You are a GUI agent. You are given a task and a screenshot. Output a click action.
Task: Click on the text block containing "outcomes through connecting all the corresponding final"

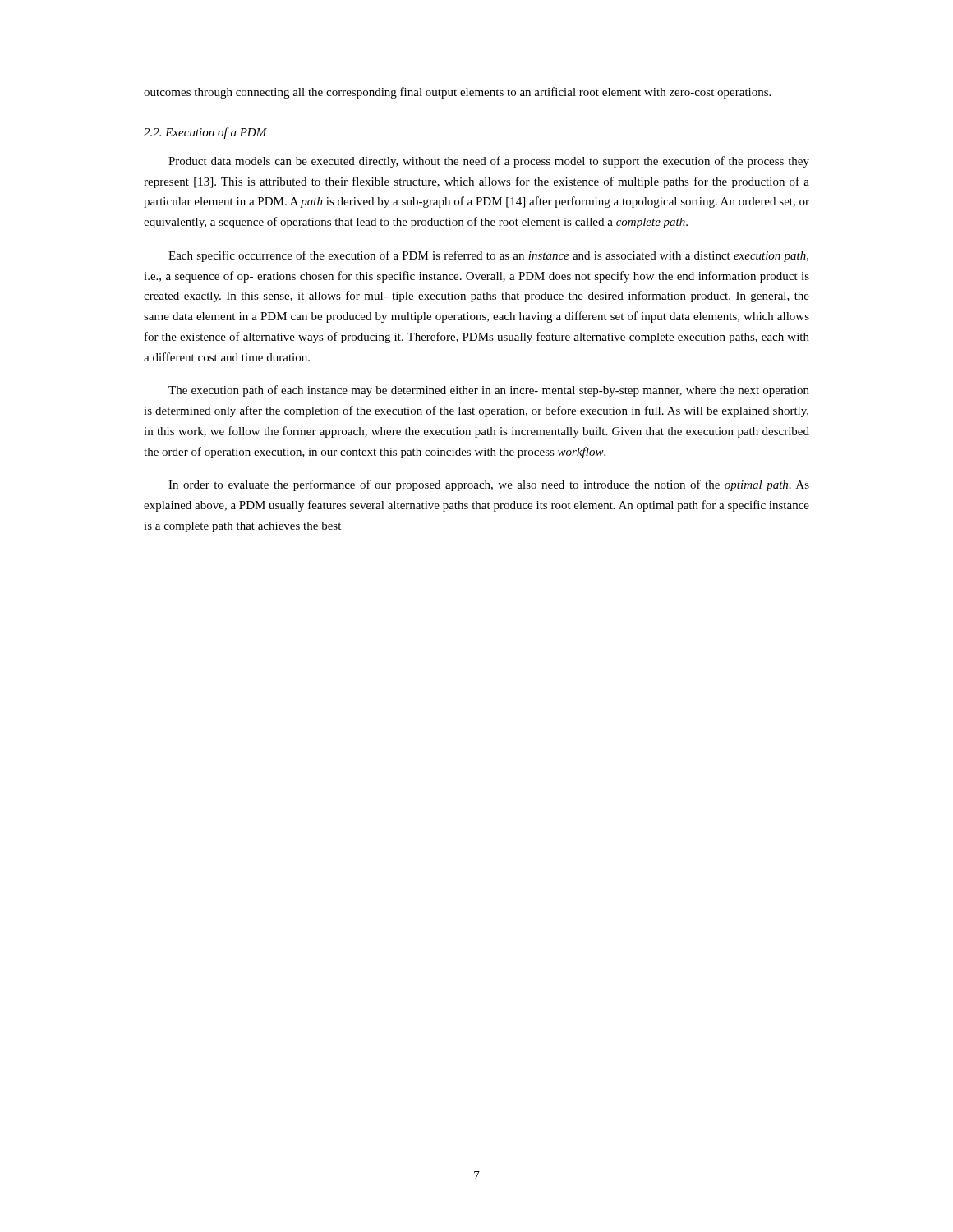pyautogui.click(x=458, y=92)
